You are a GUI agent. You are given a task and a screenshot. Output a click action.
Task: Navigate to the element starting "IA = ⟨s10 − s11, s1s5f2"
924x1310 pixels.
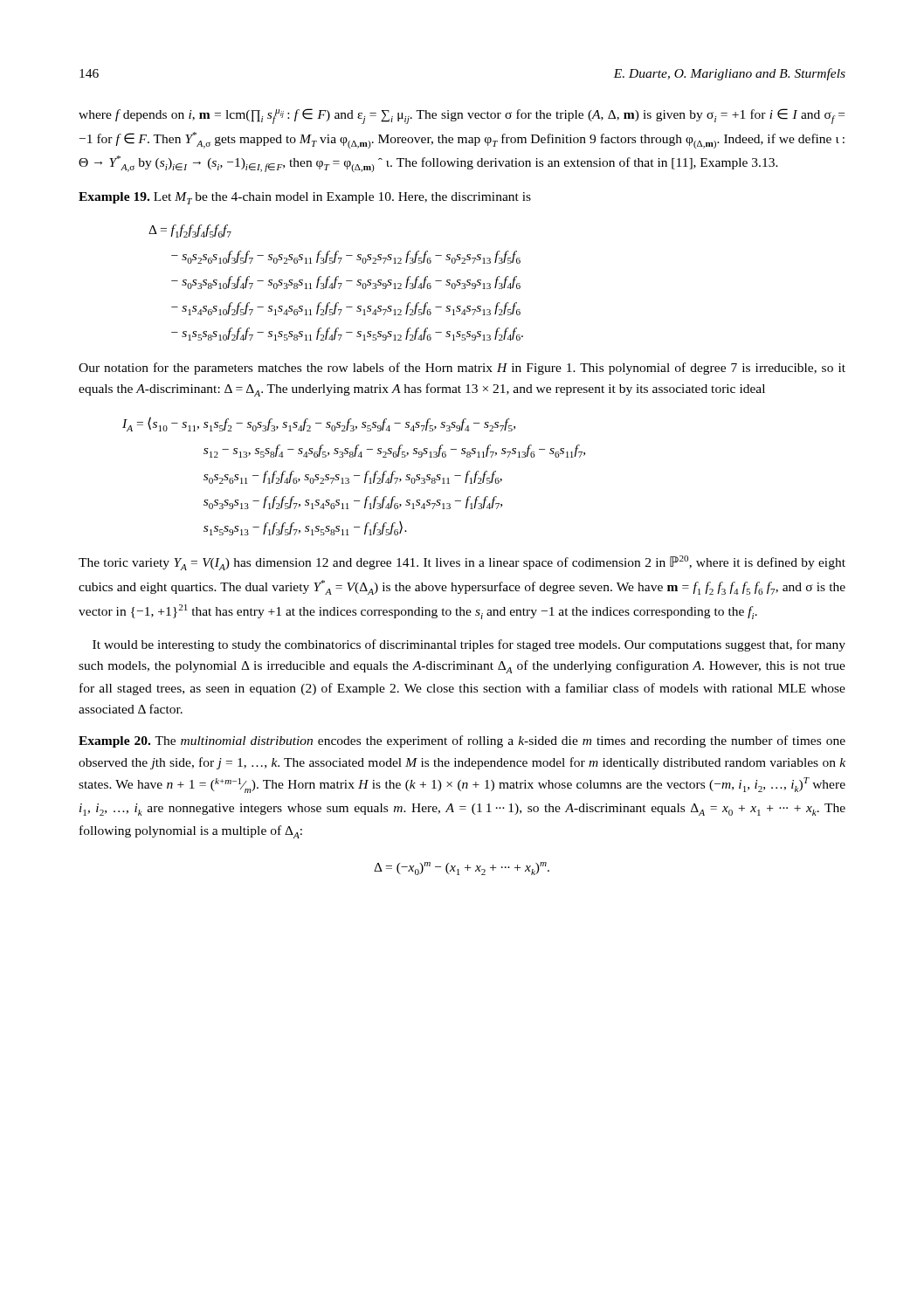[354, 476]
